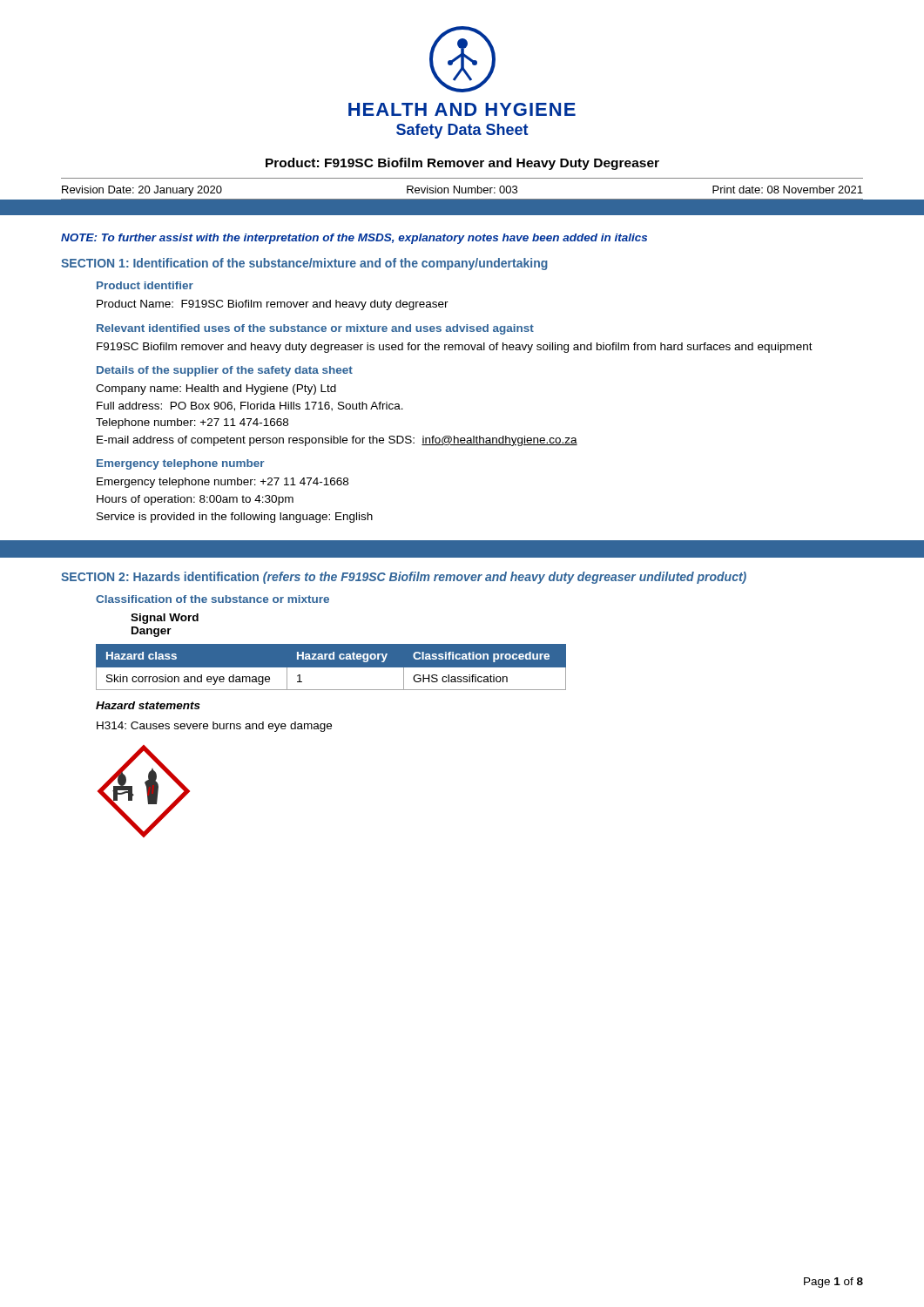This screenshot has width=924, height=1307.
Task: Select the illustration
Action: click(x=479, y=792)
